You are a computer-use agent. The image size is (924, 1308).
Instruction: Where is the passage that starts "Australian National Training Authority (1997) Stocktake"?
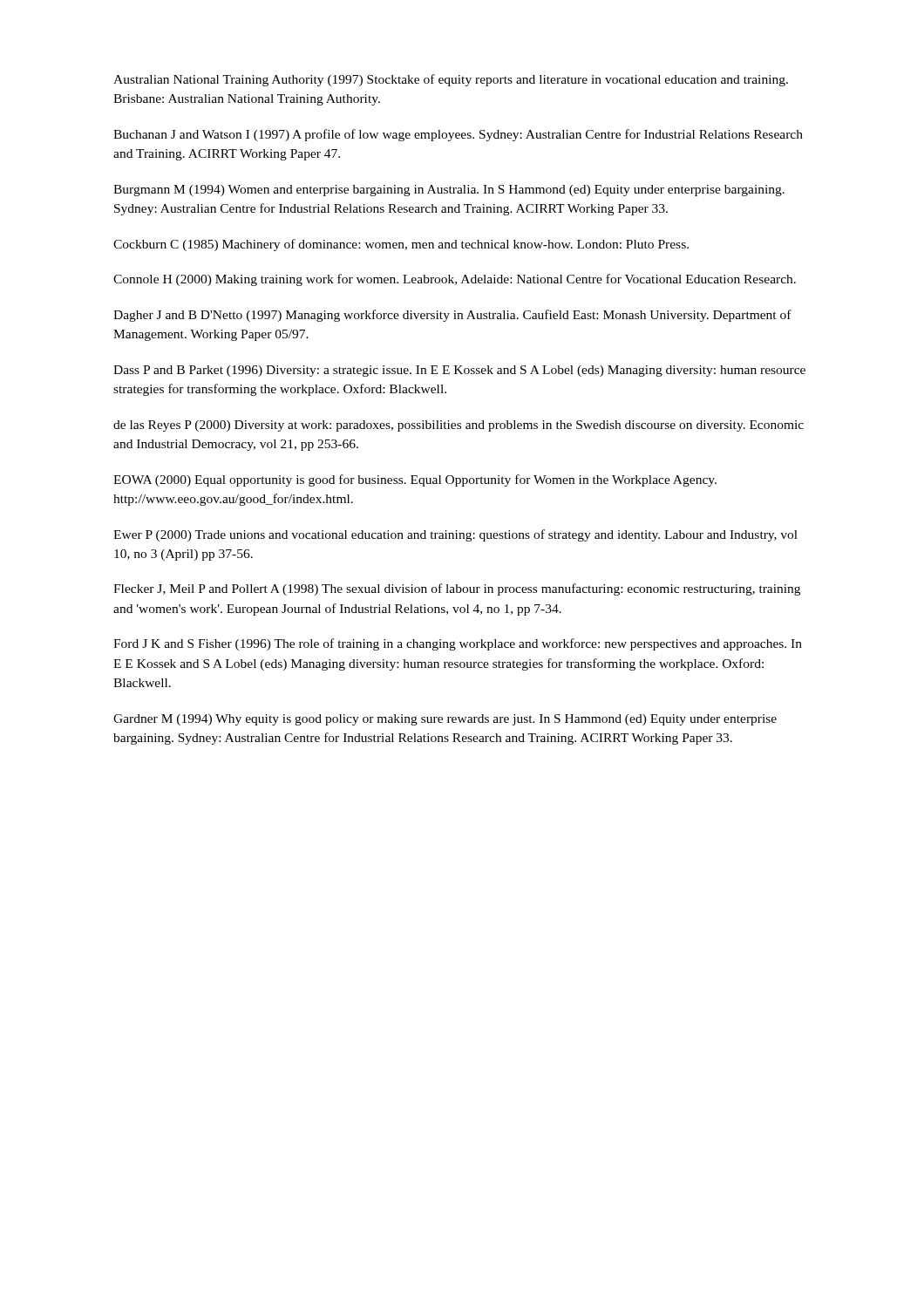tap(451, 89)
